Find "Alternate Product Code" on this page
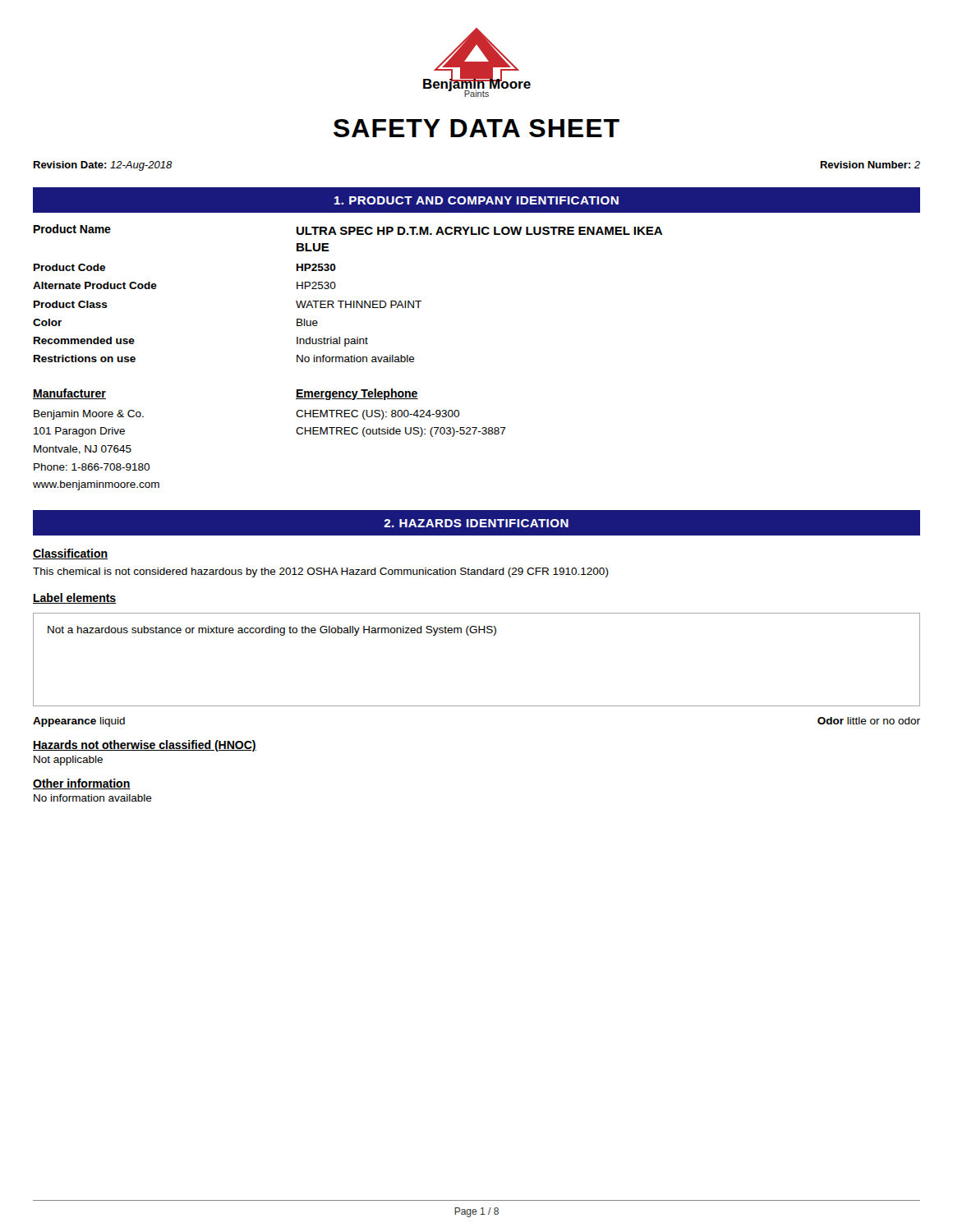The image size is (953, 1232). (x=111, y=286)
